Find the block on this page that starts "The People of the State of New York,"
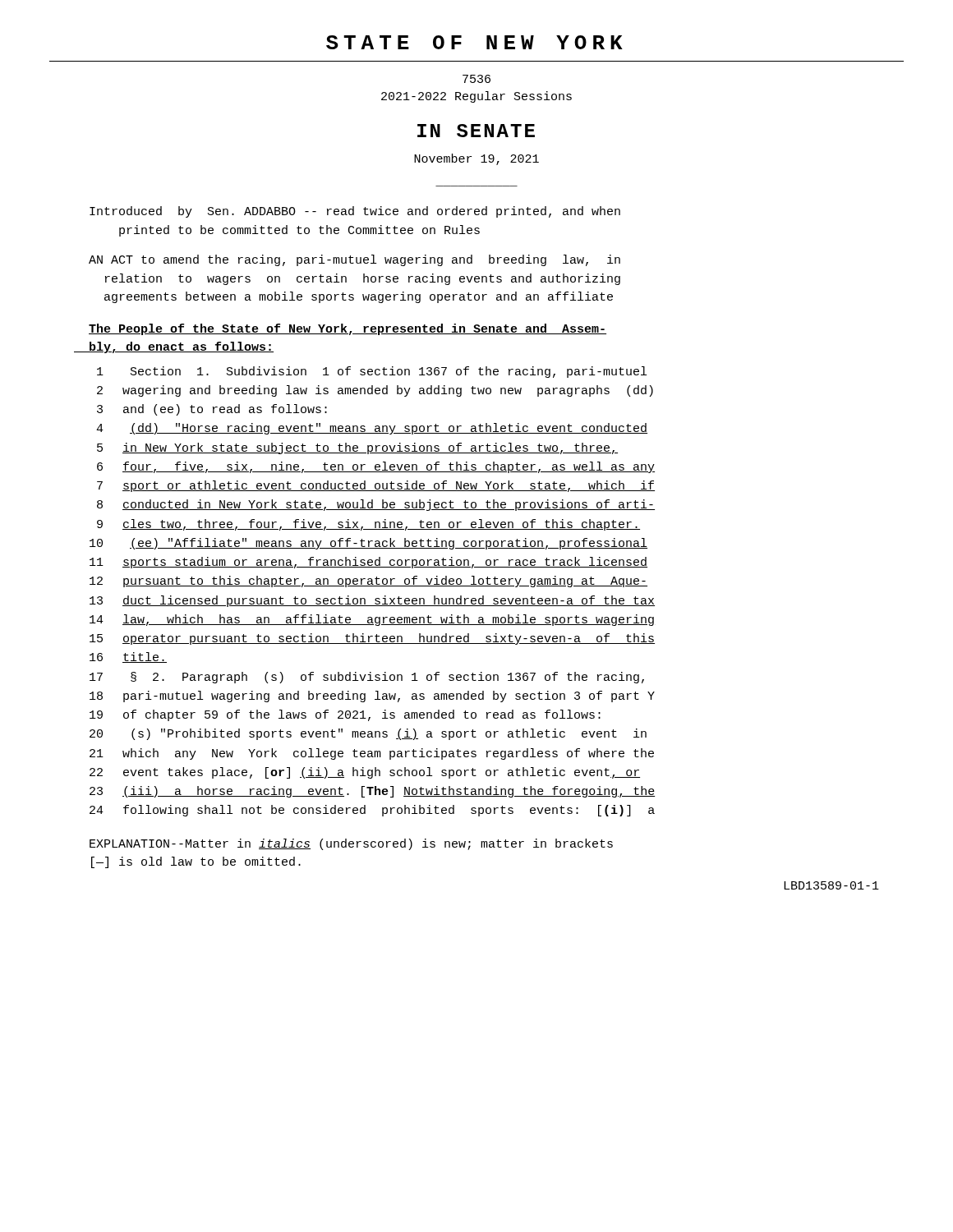Screen dimensions: 1232x953 click(340, 339)
